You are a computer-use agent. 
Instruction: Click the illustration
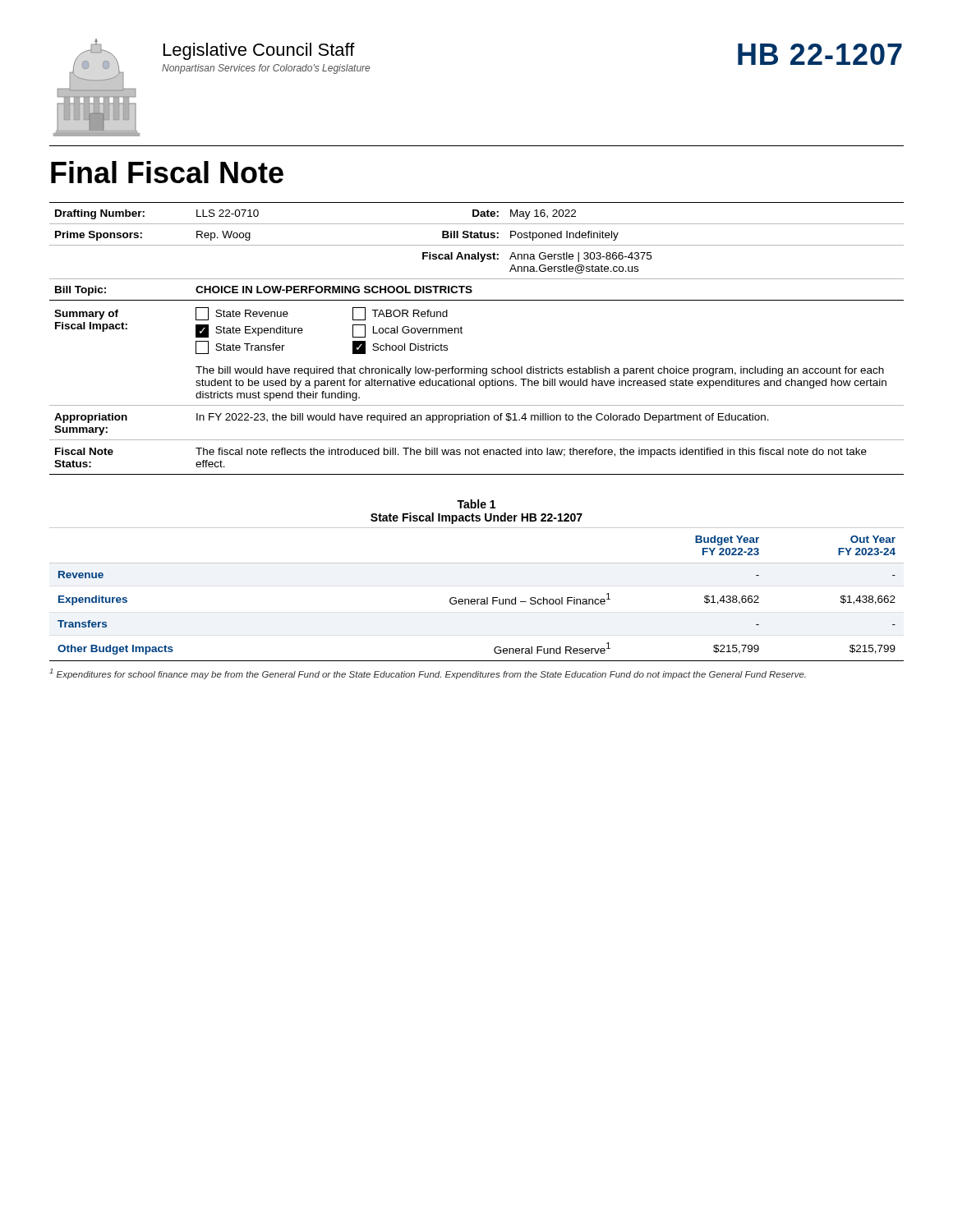coord(97,88)
